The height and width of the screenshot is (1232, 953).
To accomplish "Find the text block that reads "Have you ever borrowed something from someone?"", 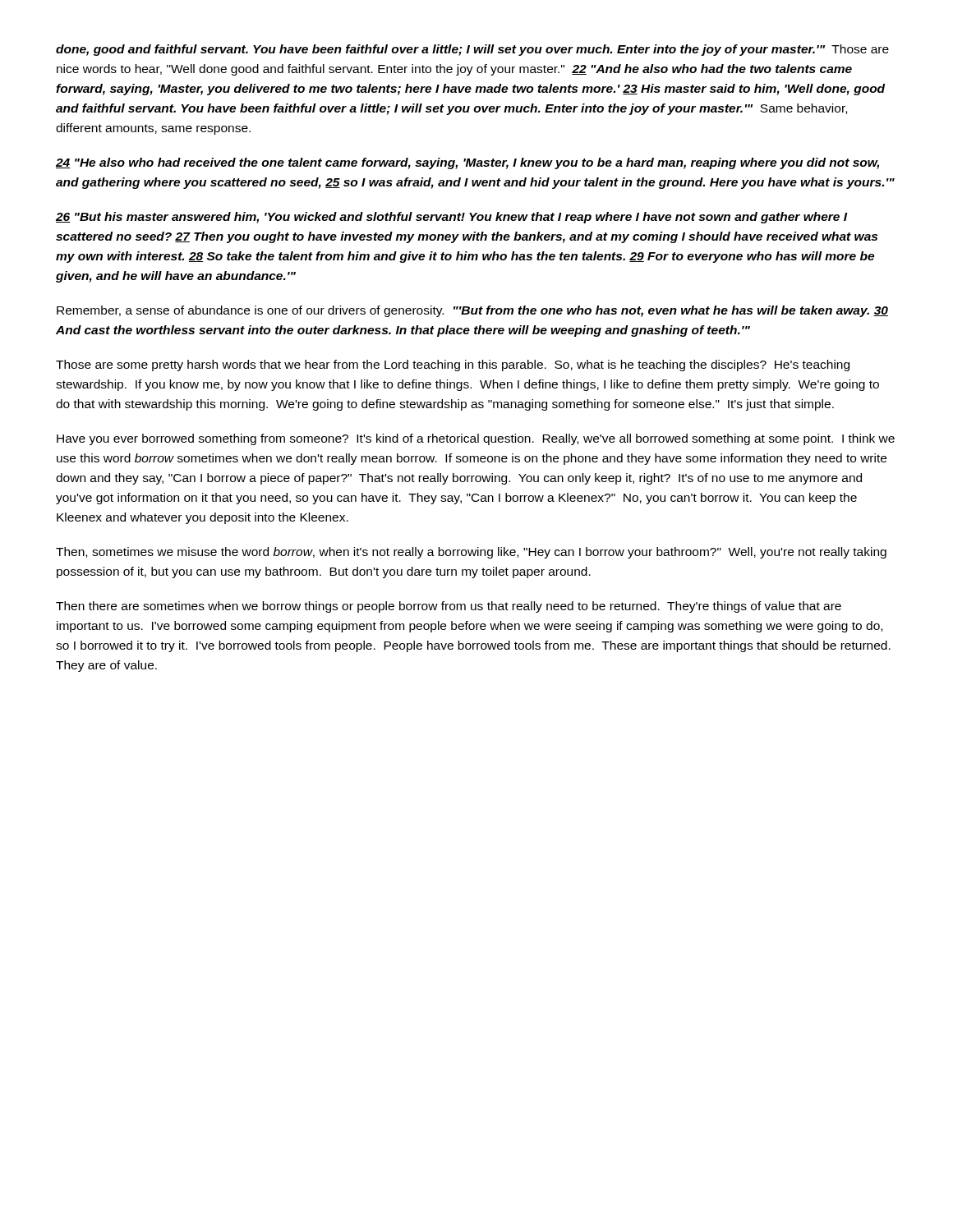I will point(475,478).
